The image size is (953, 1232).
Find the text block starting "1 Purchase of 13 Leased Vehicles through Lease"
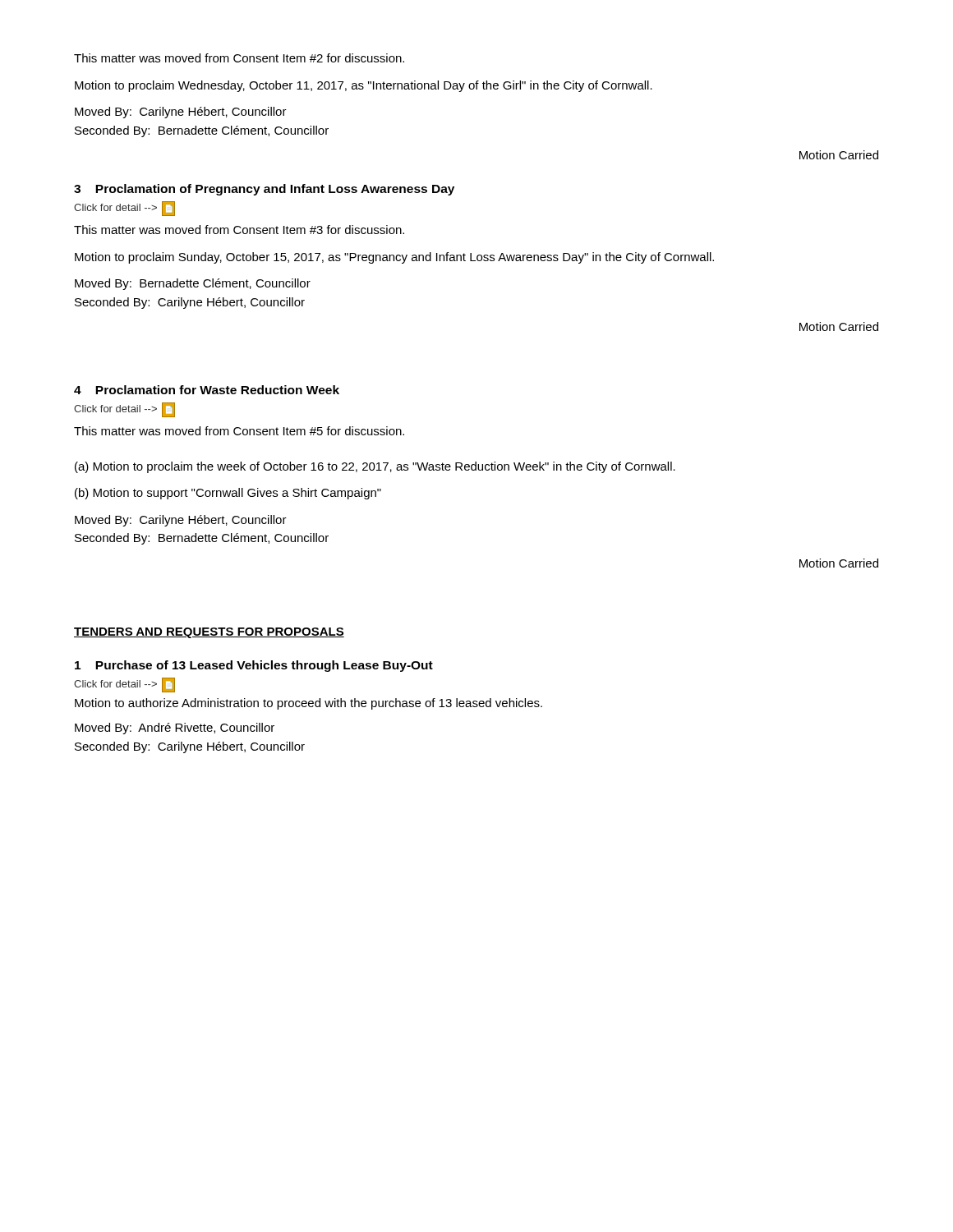click(253, 664)
